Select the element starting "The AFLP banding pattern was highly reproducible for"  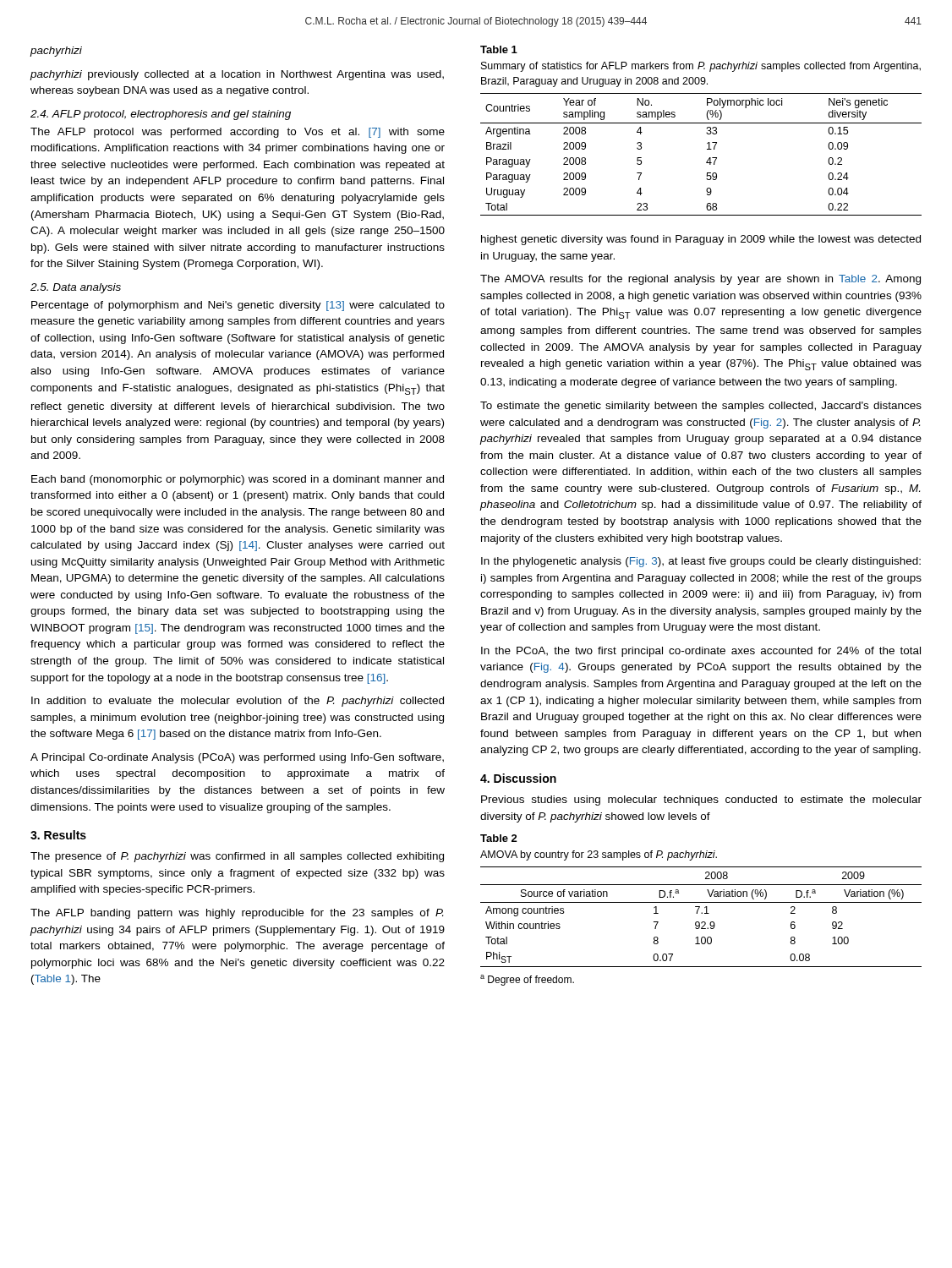(238, 946)
